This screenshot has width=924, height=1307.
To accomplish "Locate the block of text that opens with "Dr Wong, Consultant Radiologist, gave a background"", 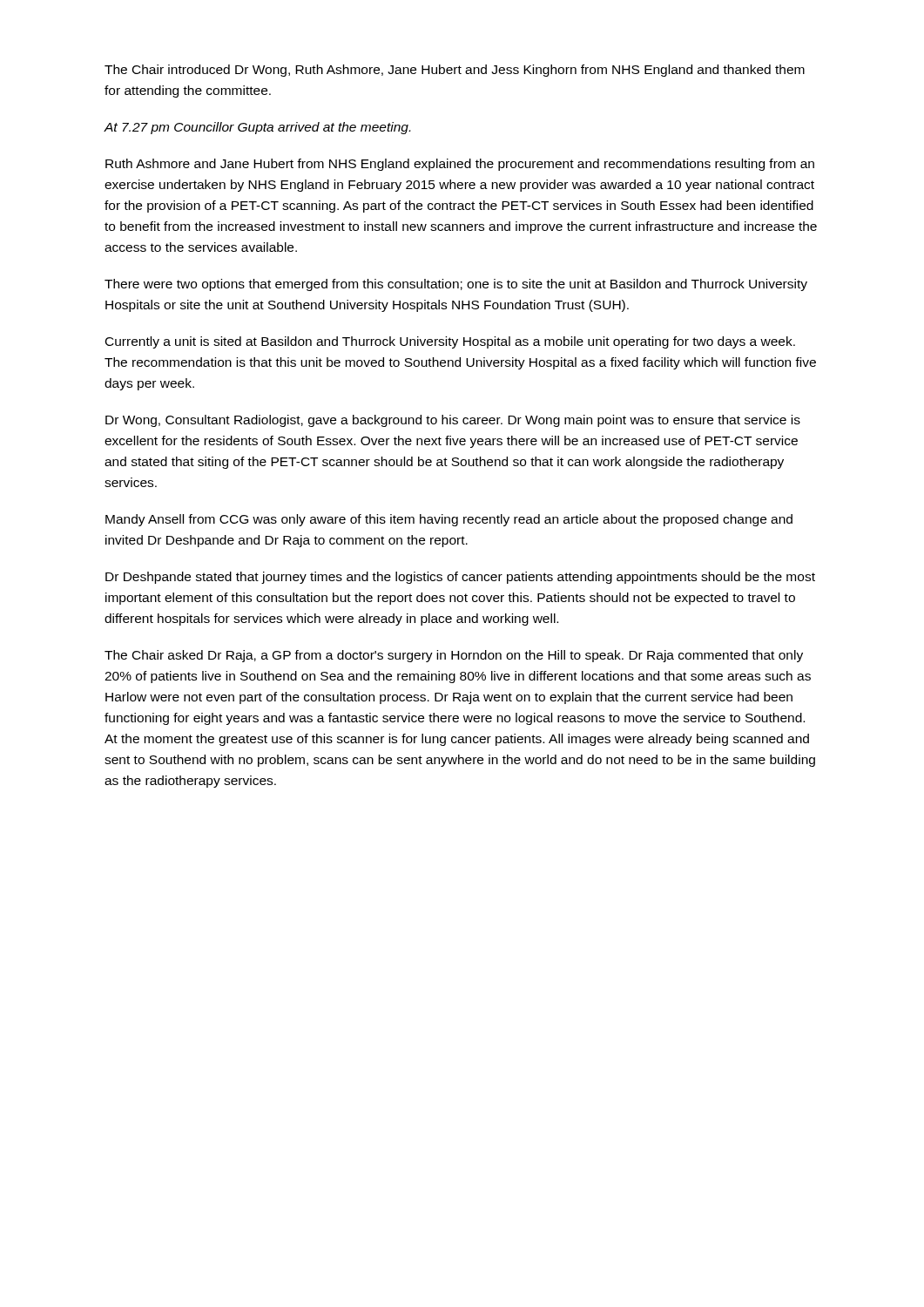I will [452, 451].
